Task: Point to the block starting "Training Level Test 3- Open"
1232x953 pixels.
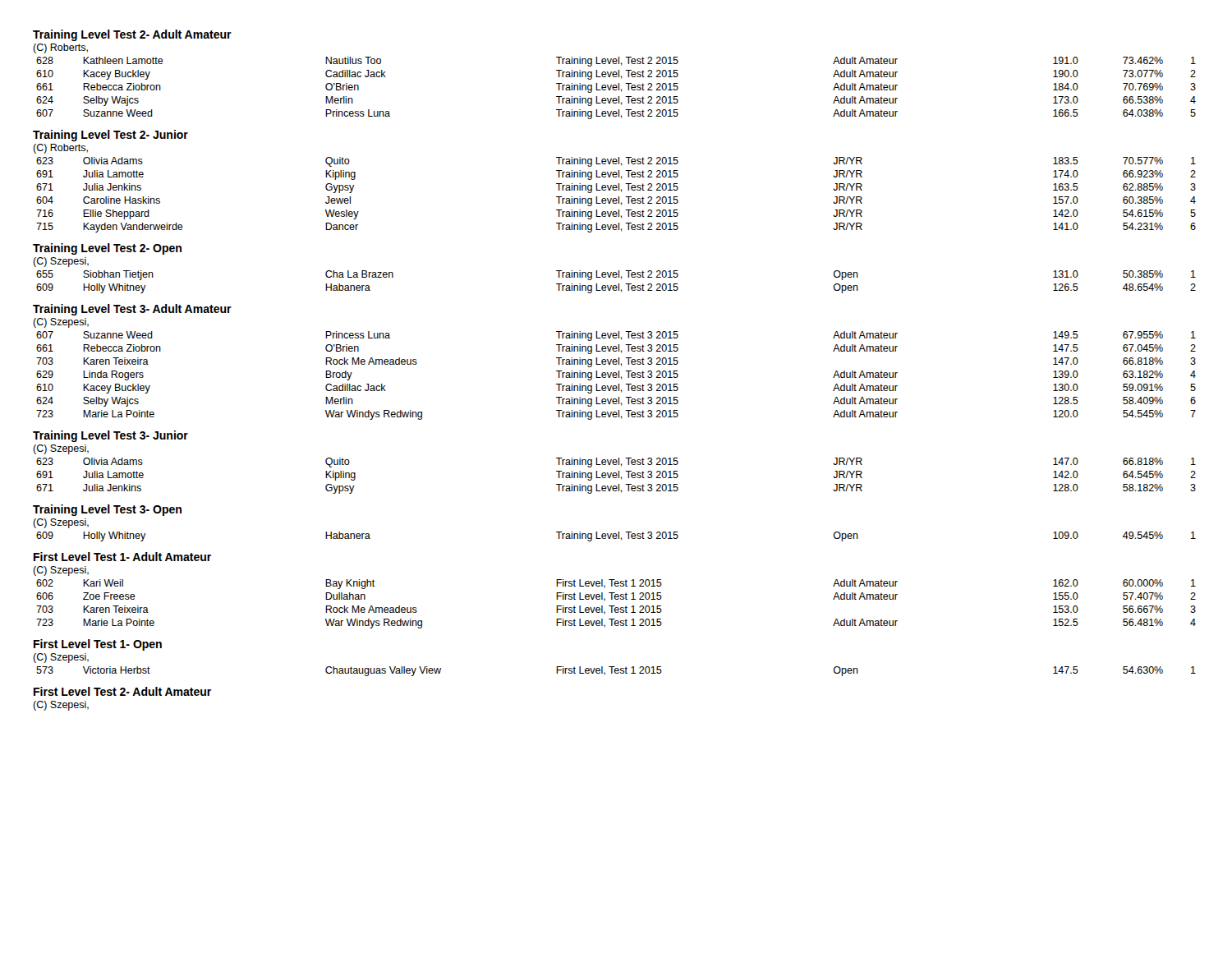Action: [x=108, y=509]
